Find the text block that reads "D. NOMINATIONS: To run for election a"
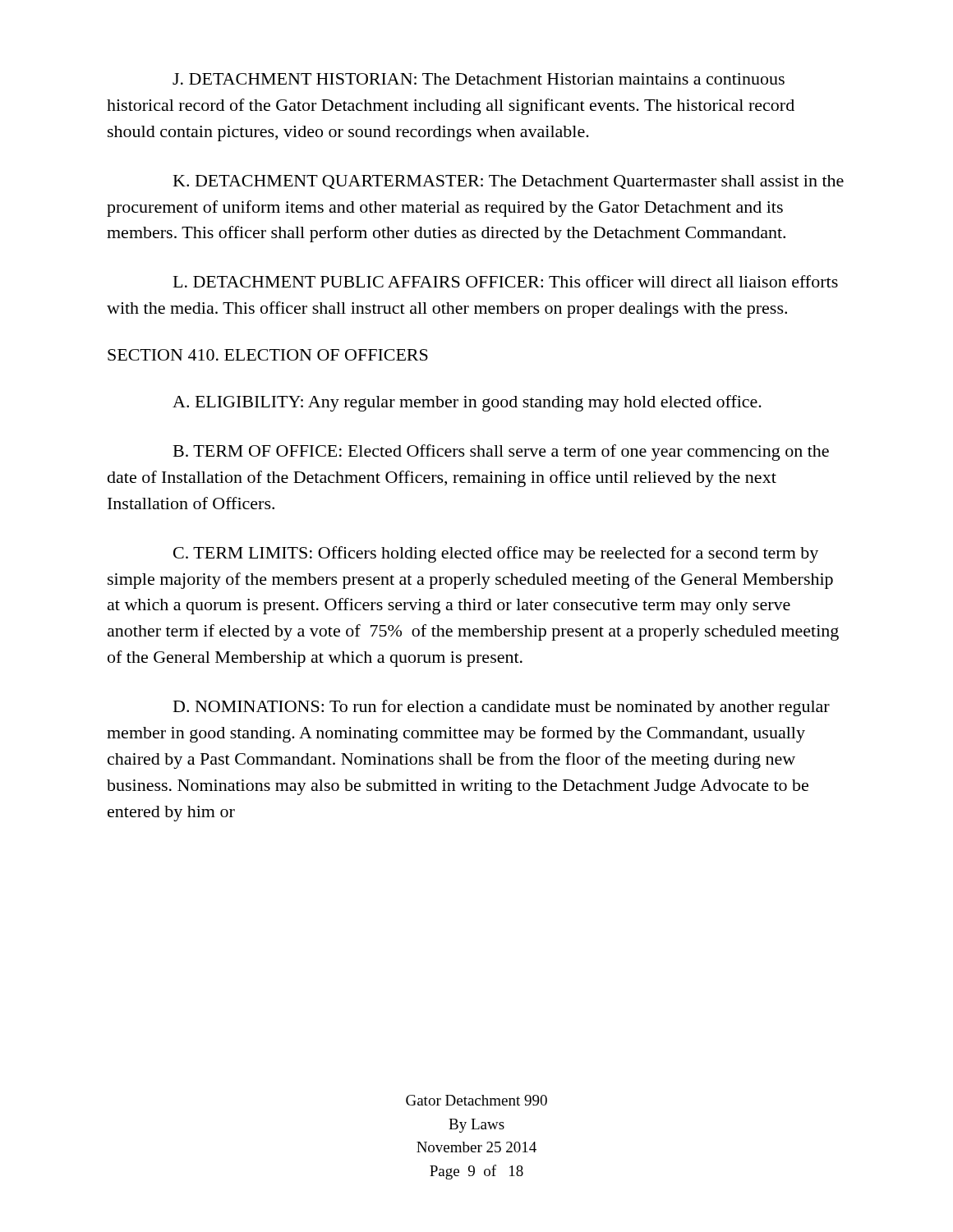 coord(468,758)
